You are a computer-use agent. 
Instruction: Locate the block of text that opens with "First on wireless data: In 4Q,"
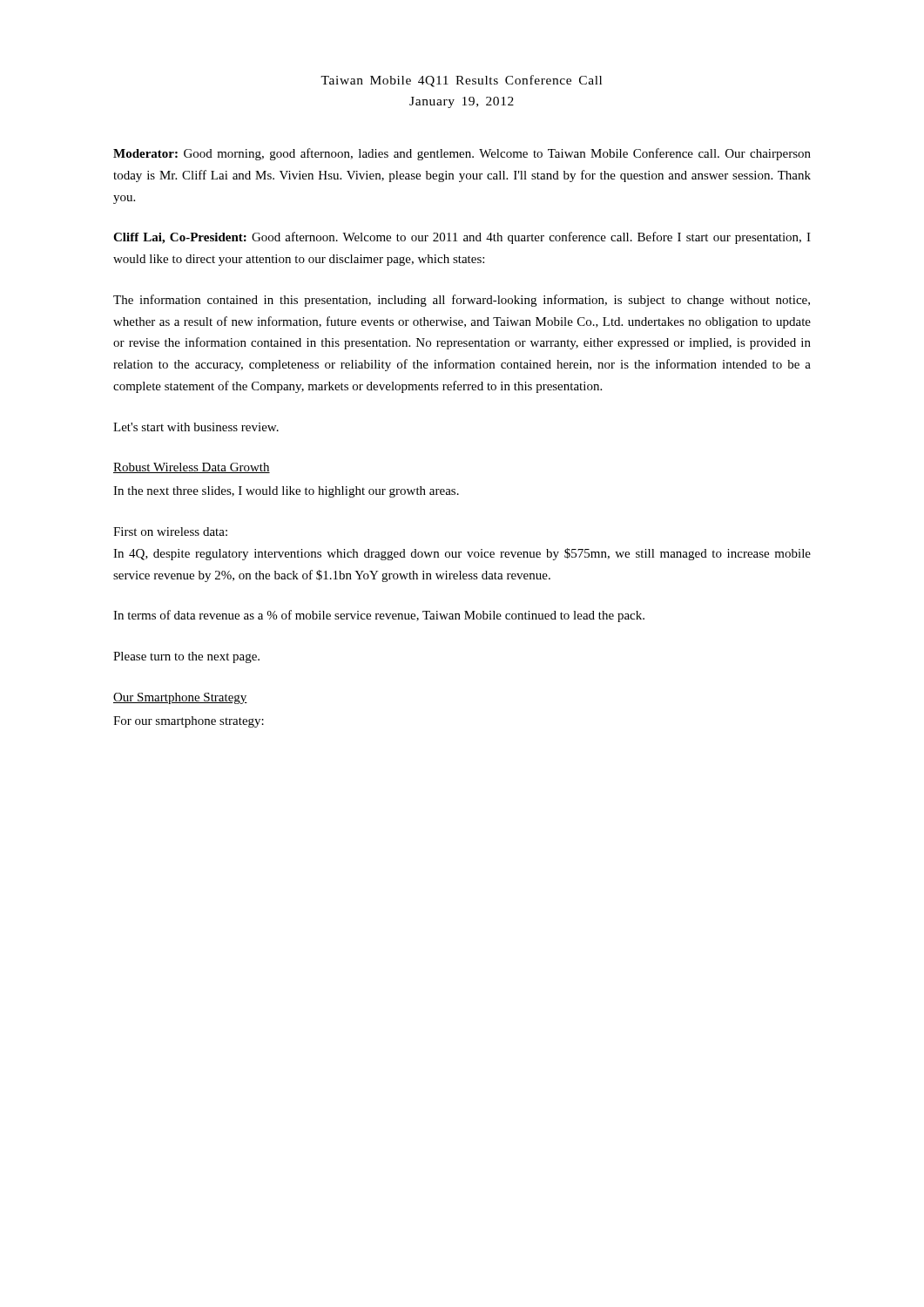pyautogui.click(x=462, y=553)
